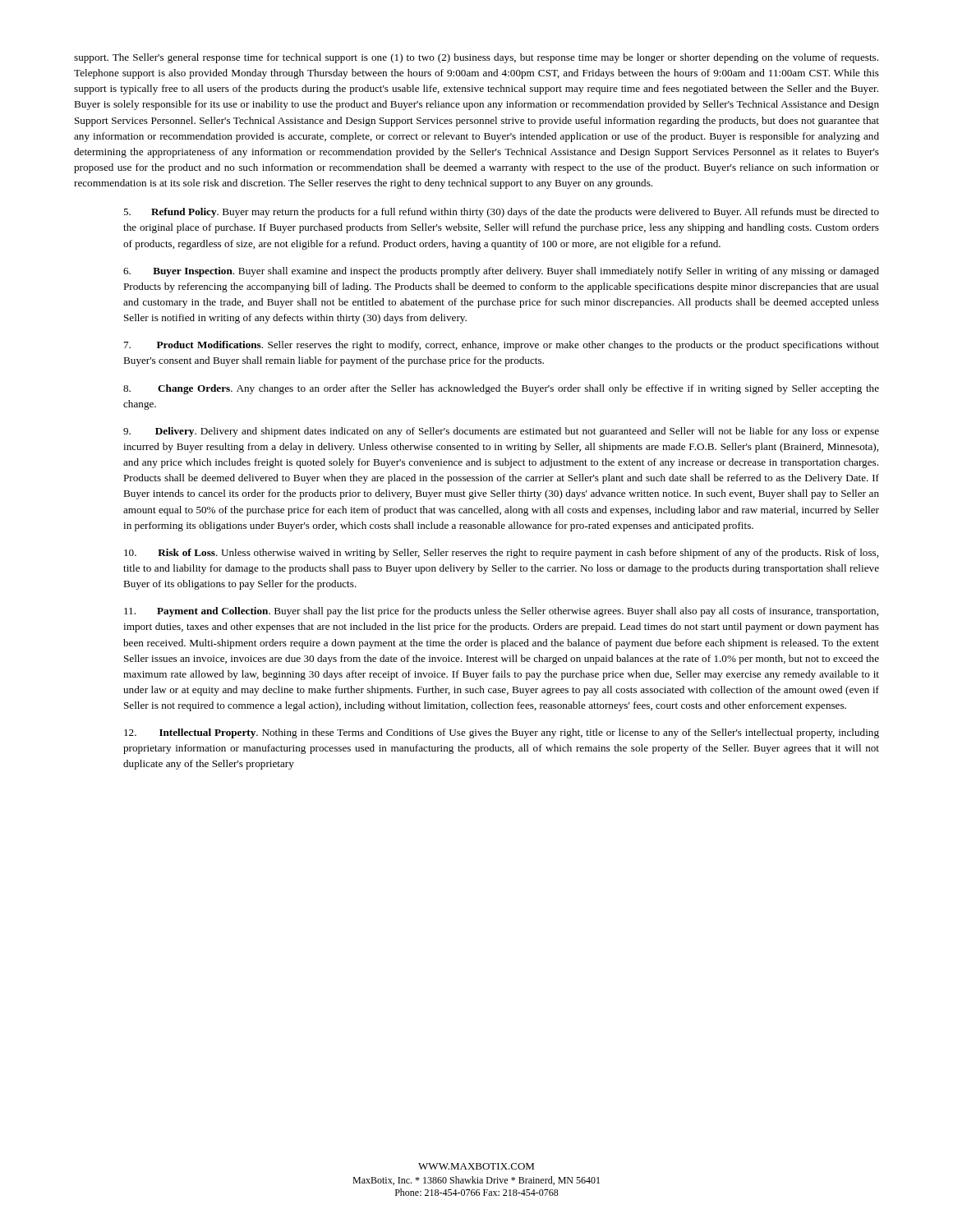Find the text starting "Risk of Loss. Unless otherwise"

(x=501, y=568)
